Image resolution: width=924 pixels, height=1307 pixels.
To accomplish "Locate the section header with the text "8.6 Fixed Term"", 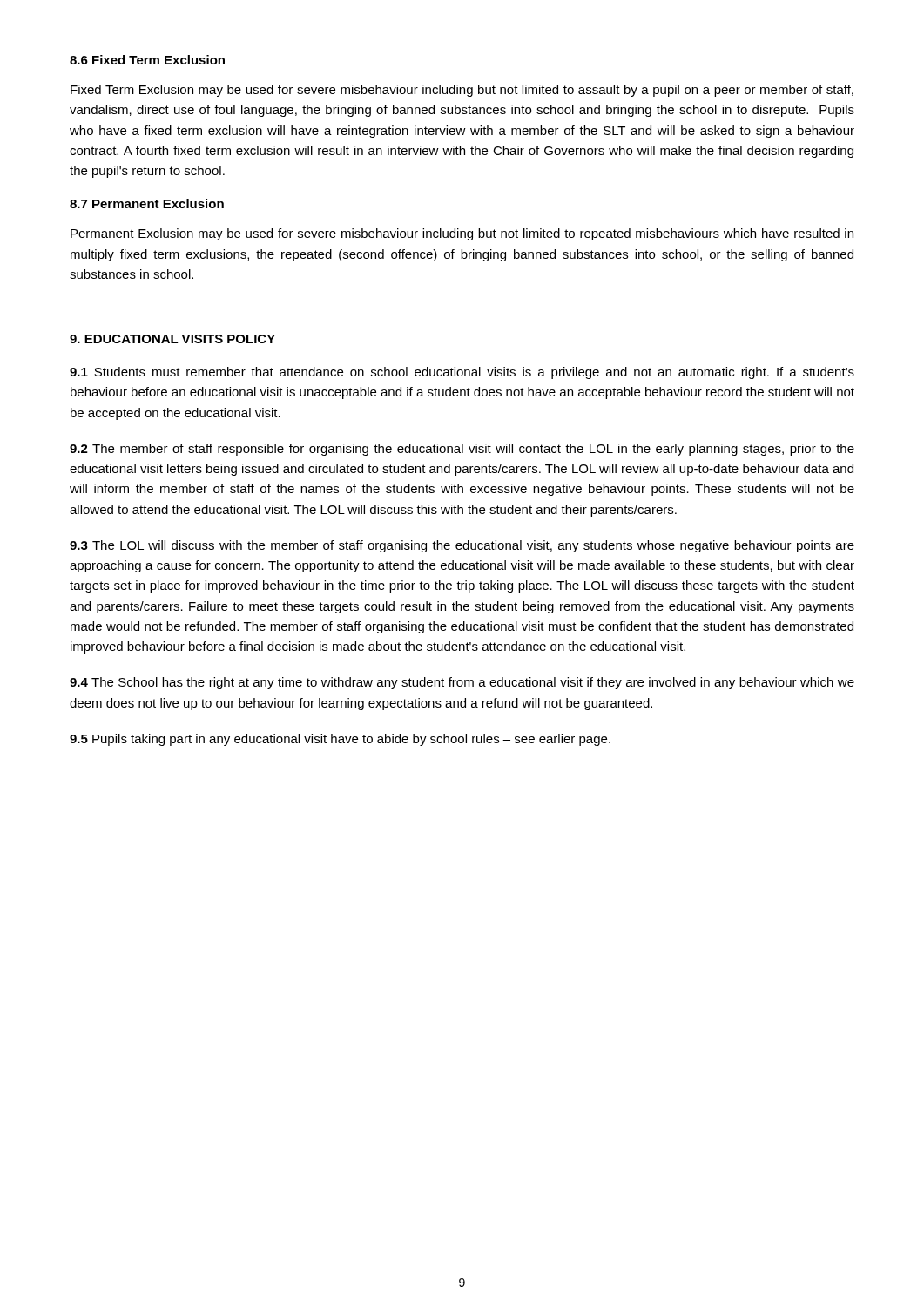I will click(148, 60).
